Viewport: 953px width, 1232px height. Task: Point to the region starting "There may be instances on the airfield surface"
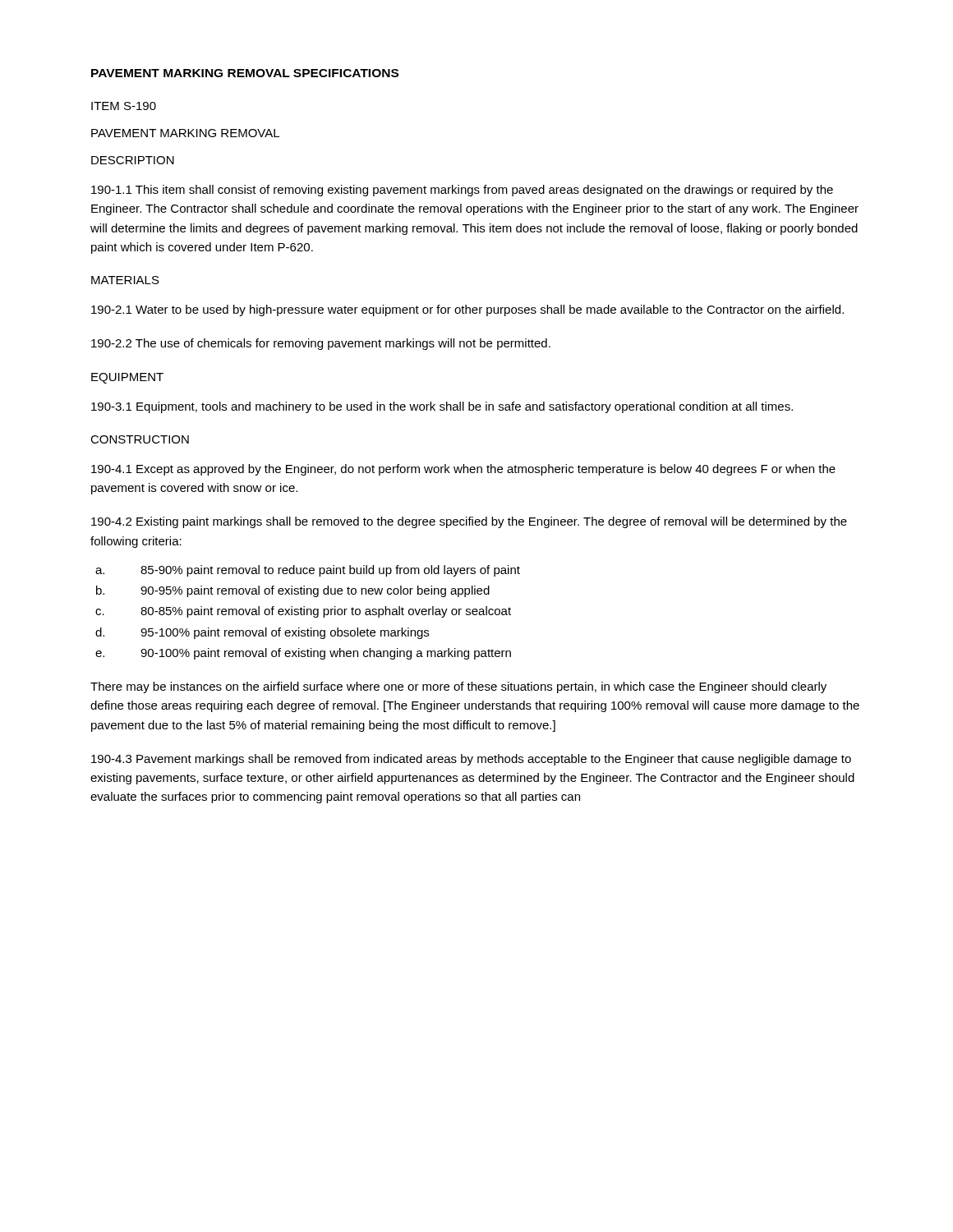pos(475,705)
